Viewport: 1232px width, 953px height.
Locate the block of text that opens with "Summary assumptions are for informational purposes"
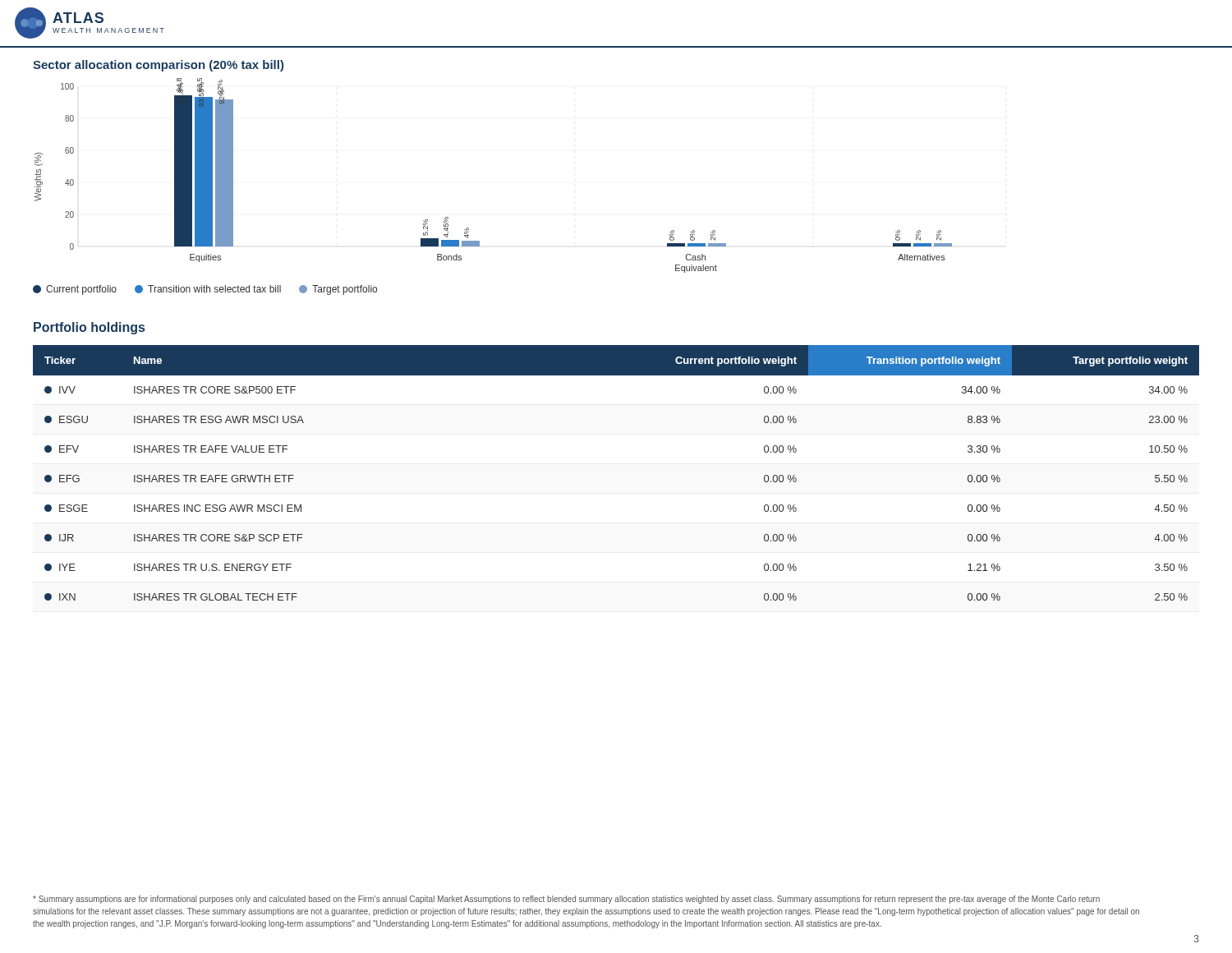(x=586, y=911)
